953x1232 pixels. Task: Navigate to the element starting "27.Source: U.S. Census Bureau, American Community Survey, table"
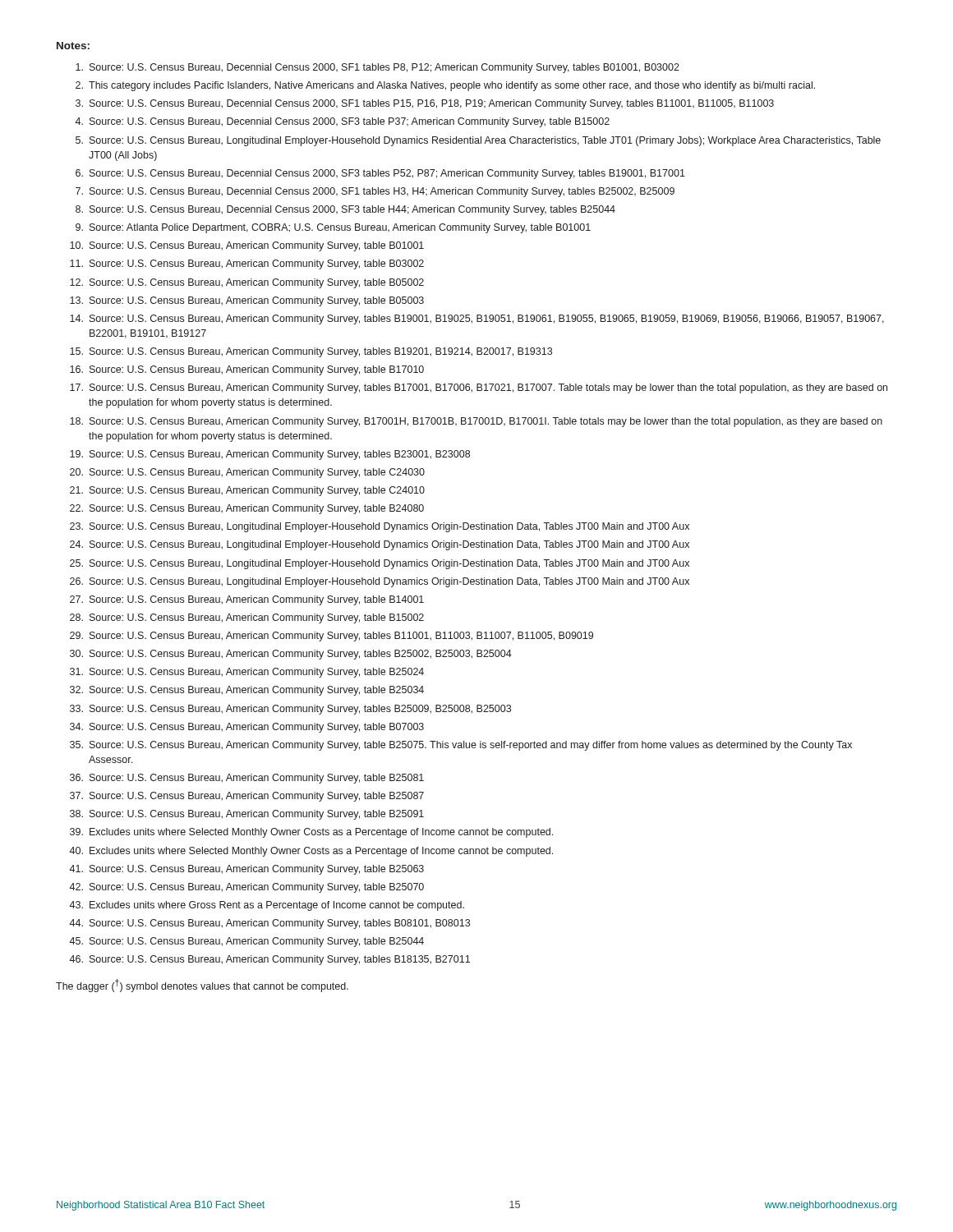coord(247,600)
